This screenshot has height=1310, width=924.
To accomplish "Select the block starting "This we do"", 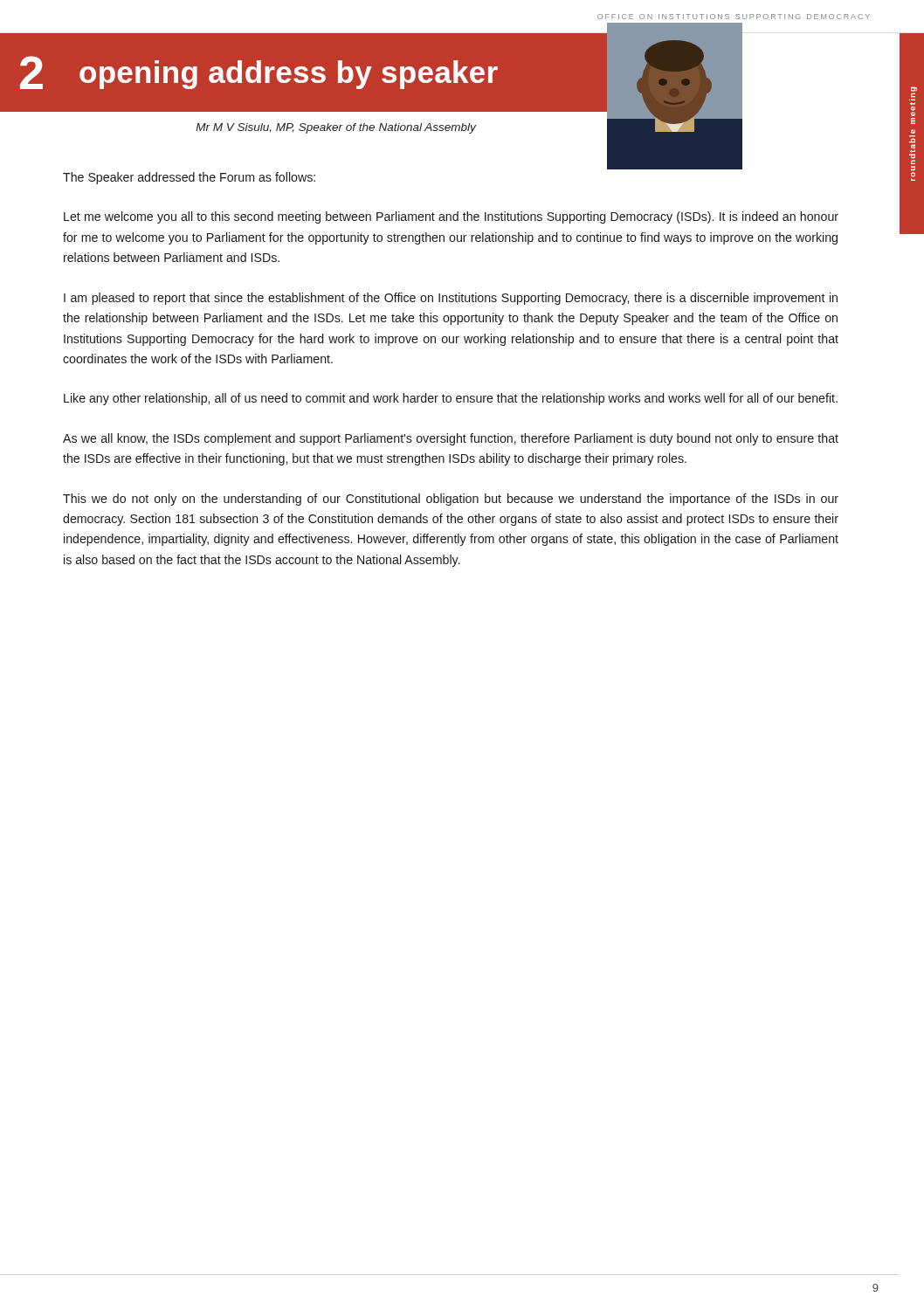I will [x=451, y=530].
